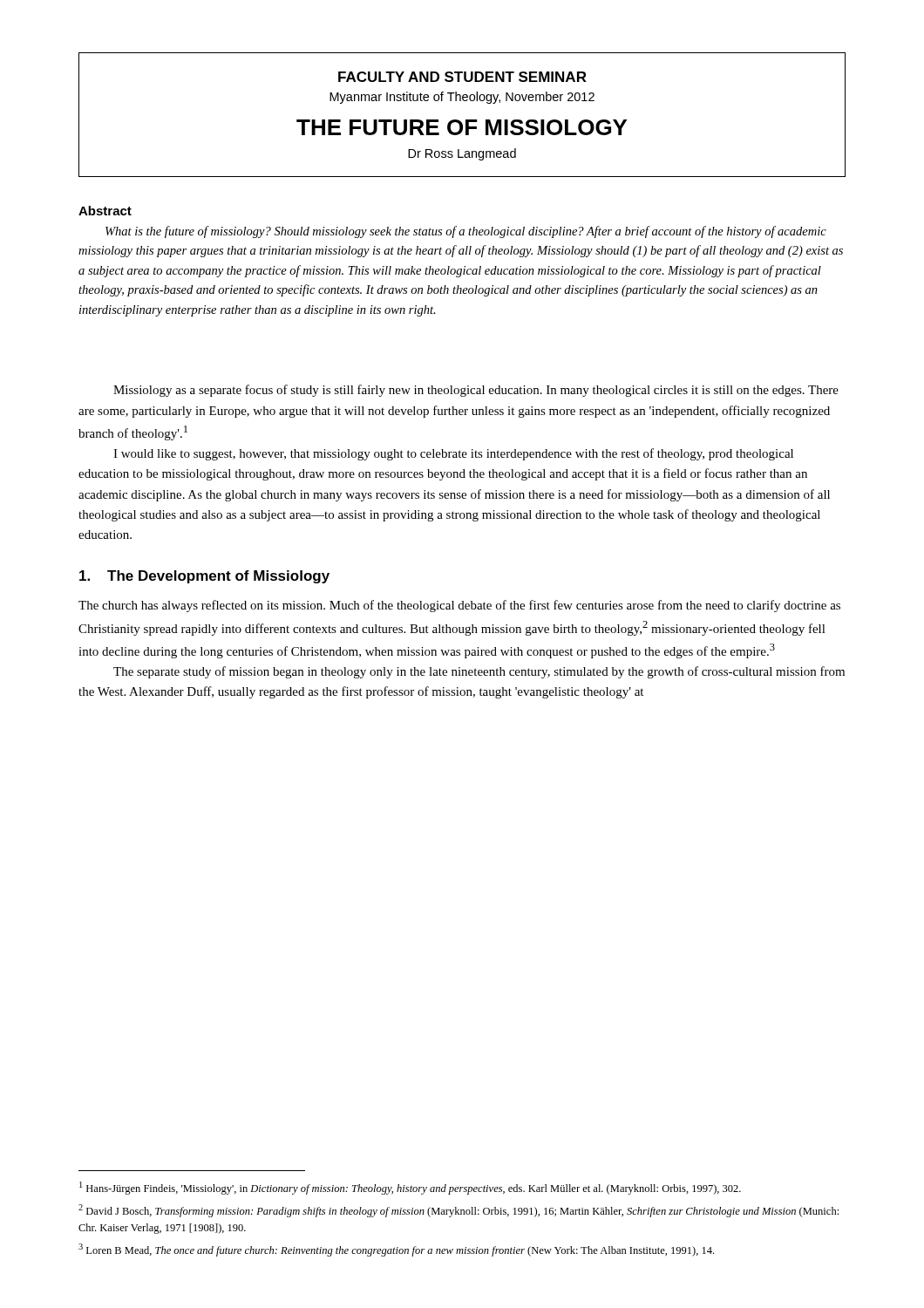Click on the footnote that reads "3 Loren B Mead, The once and"
The width and height of the screenshot is (924, 1308).
pos(397,1249)
